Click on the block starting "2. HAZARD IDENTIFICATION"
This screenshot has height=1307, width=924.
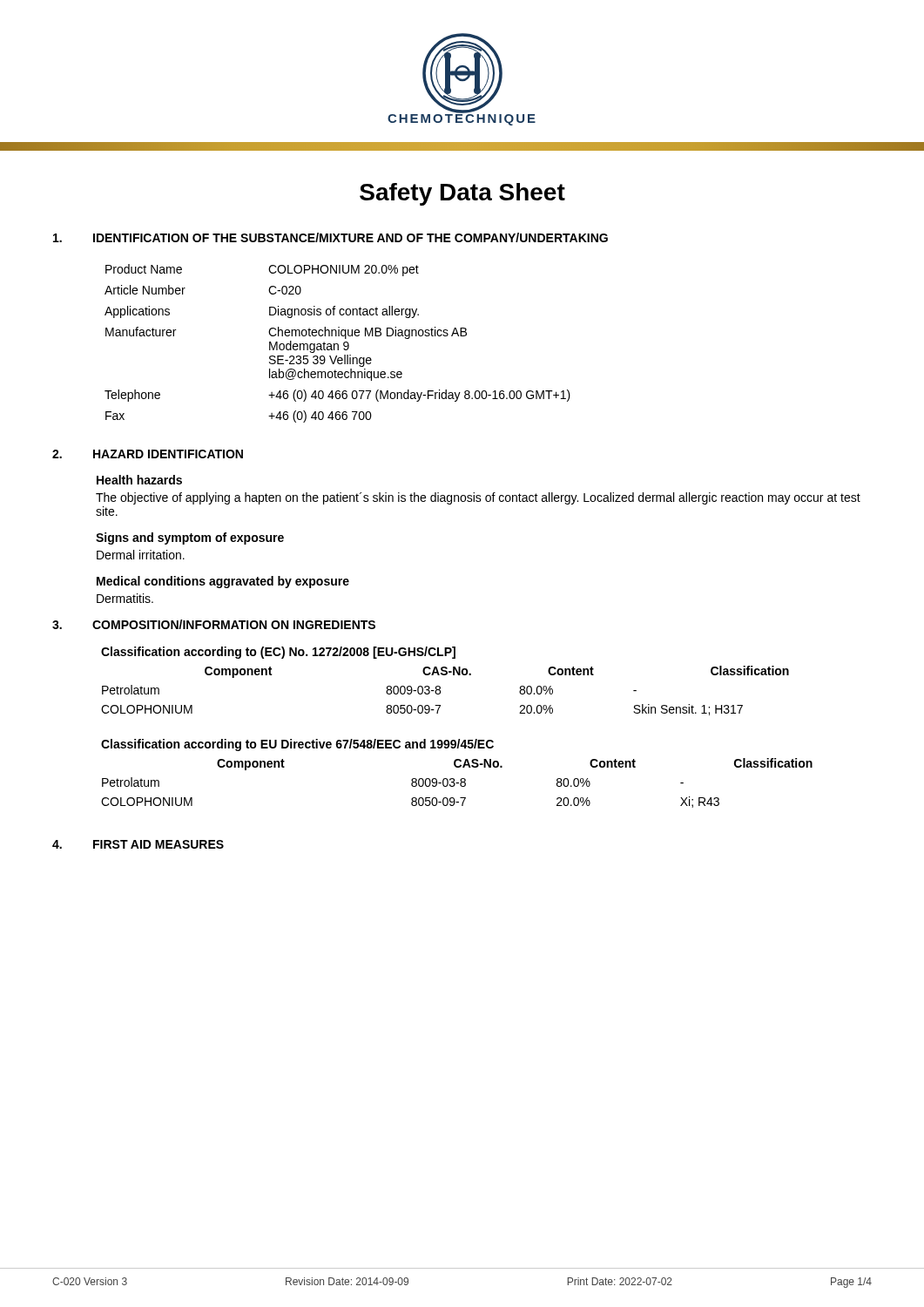pyautogui.click(x=148, y=454)
